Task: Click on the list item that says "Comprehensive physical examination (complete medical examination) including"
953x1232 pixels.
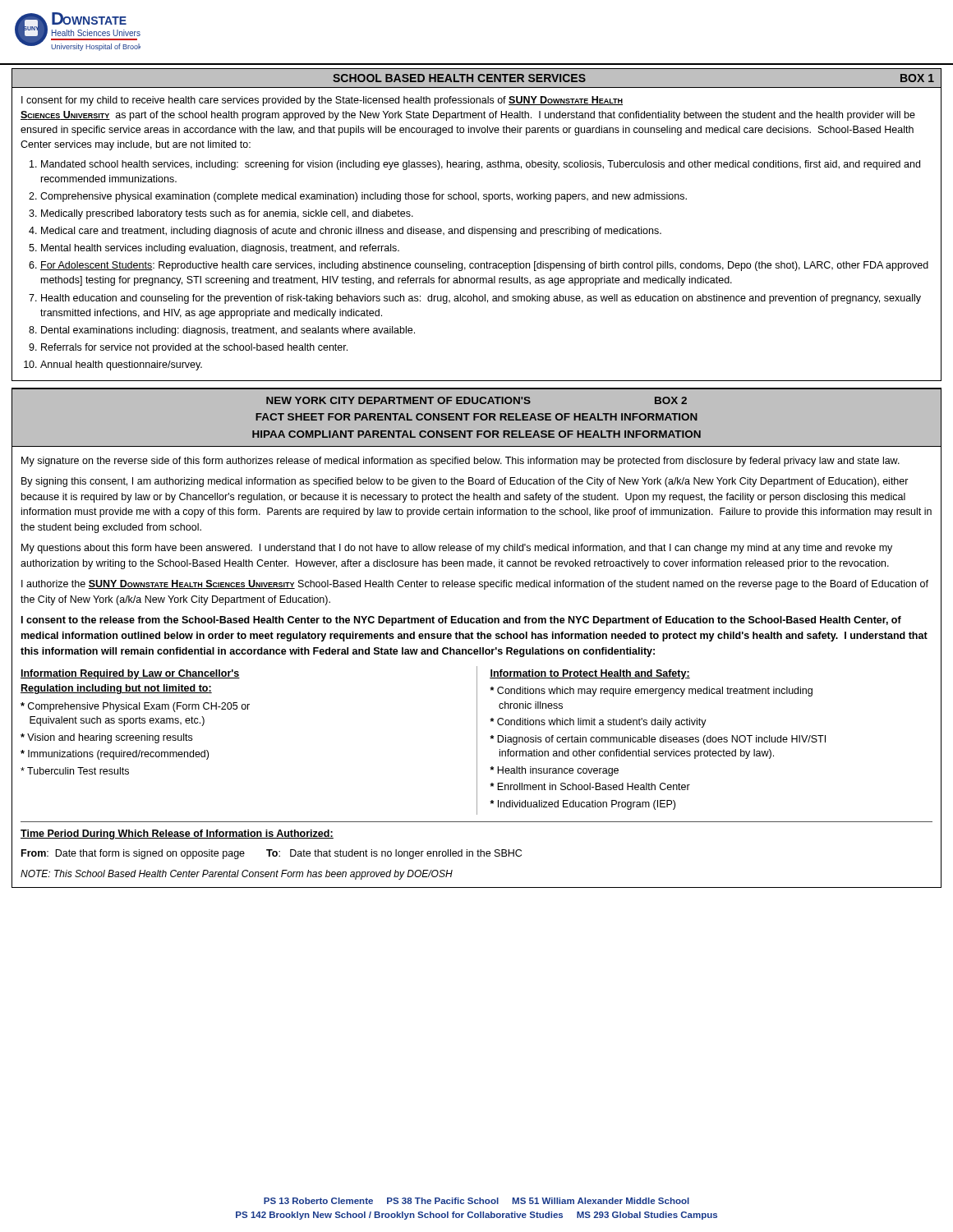Action: pyautogui.click(x=364, y=196)
